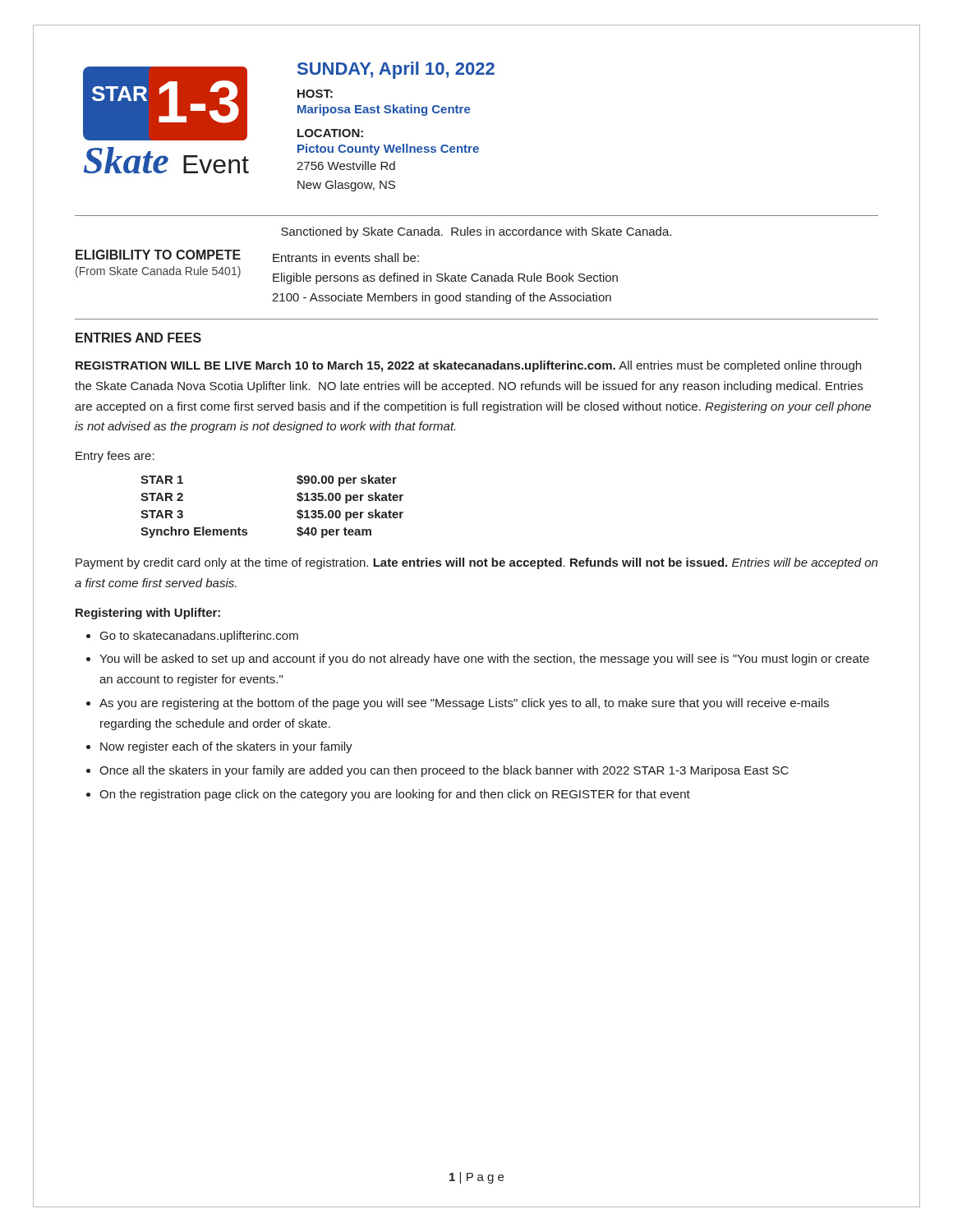The height and width of the screenshot is (1232, 953).
Task: Navigate to the block starting "ENTRIES AND FEES"
Action: pyautogui.click(x=138, y=338)
